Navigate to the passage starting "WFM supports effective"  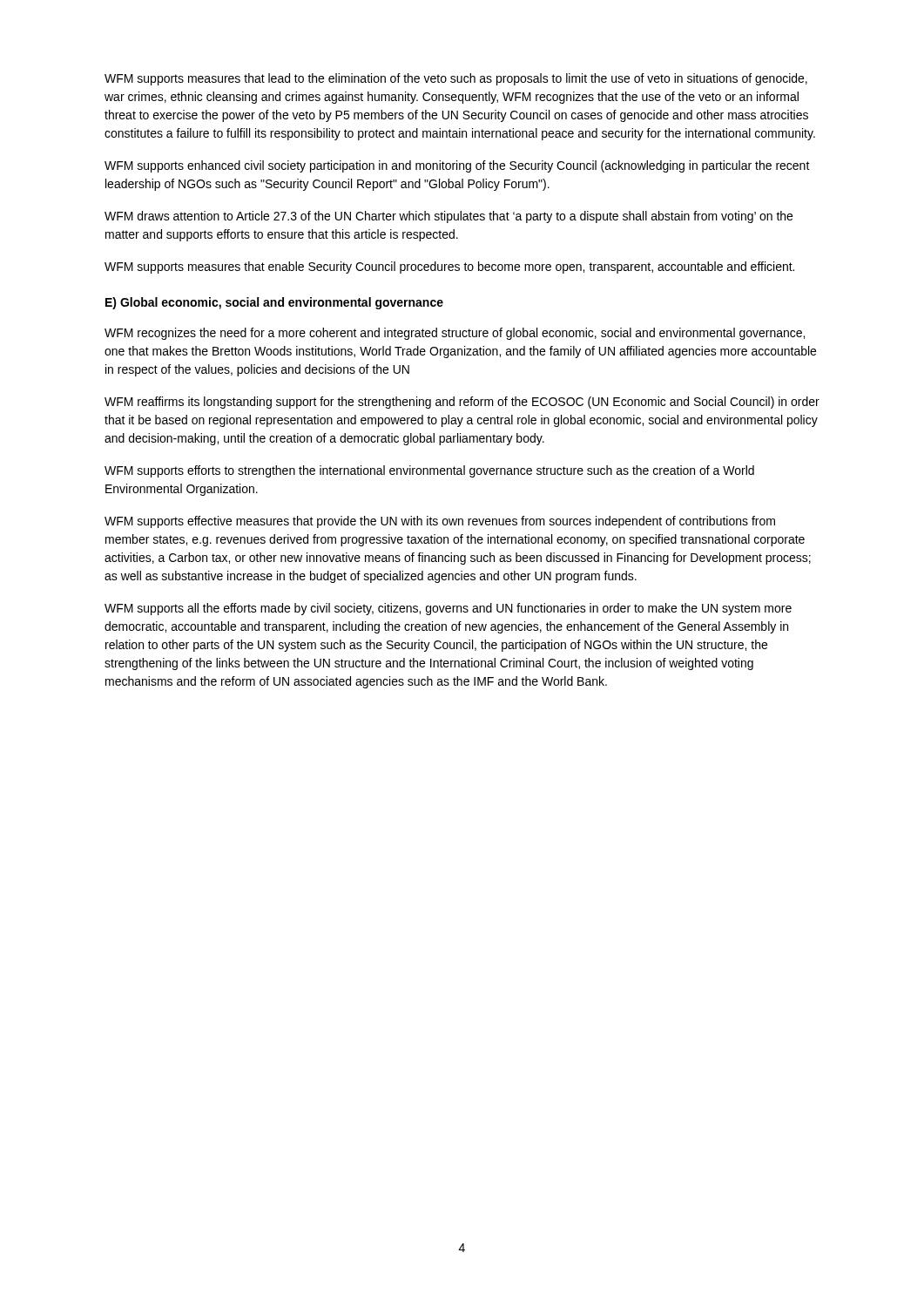[x=458, y=548]
